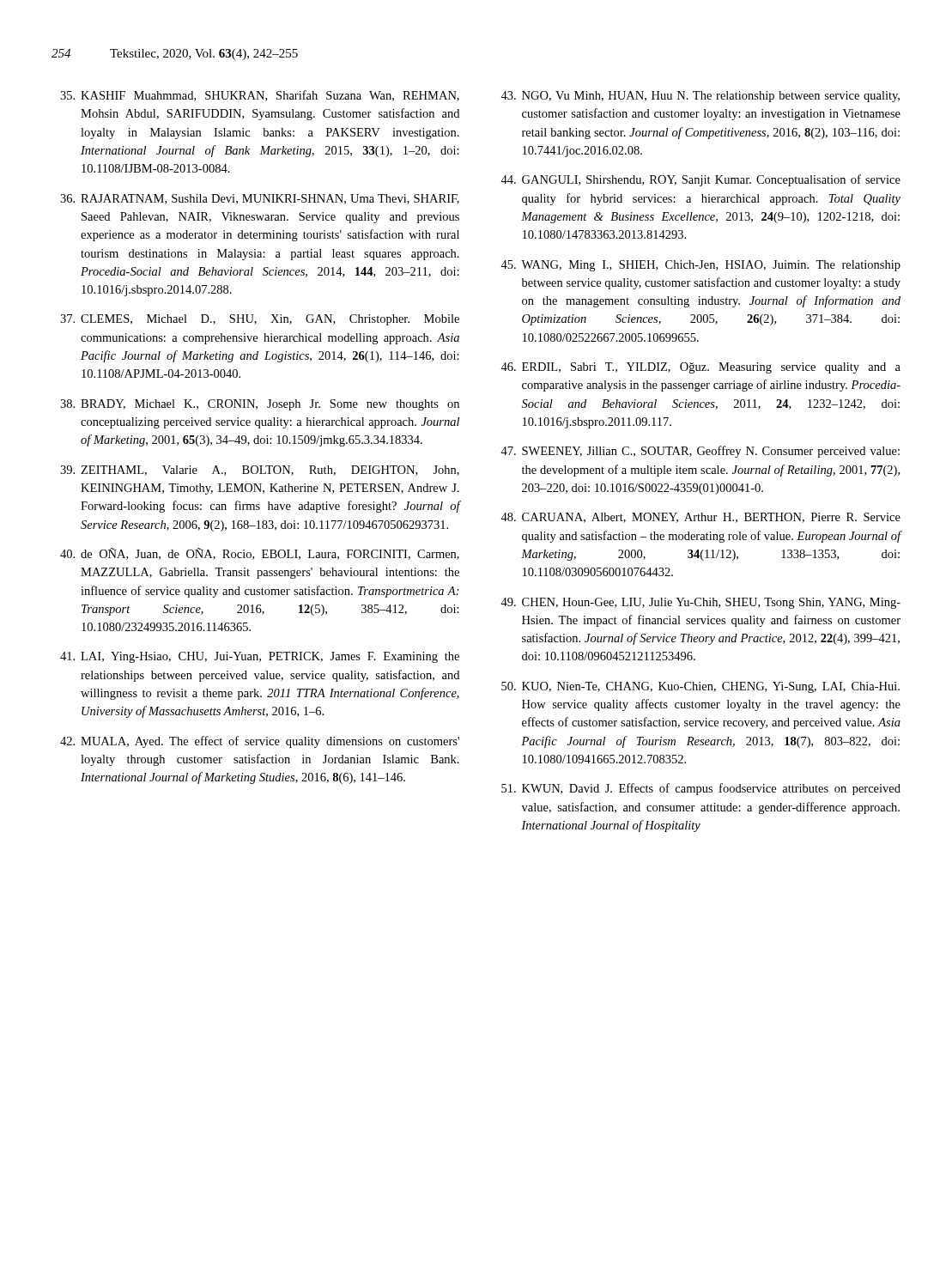Find the list item containing "49. CHEN, Houn-Gee, LIU, Julie Yu-Chih, SHEU,"

point(696,630)
